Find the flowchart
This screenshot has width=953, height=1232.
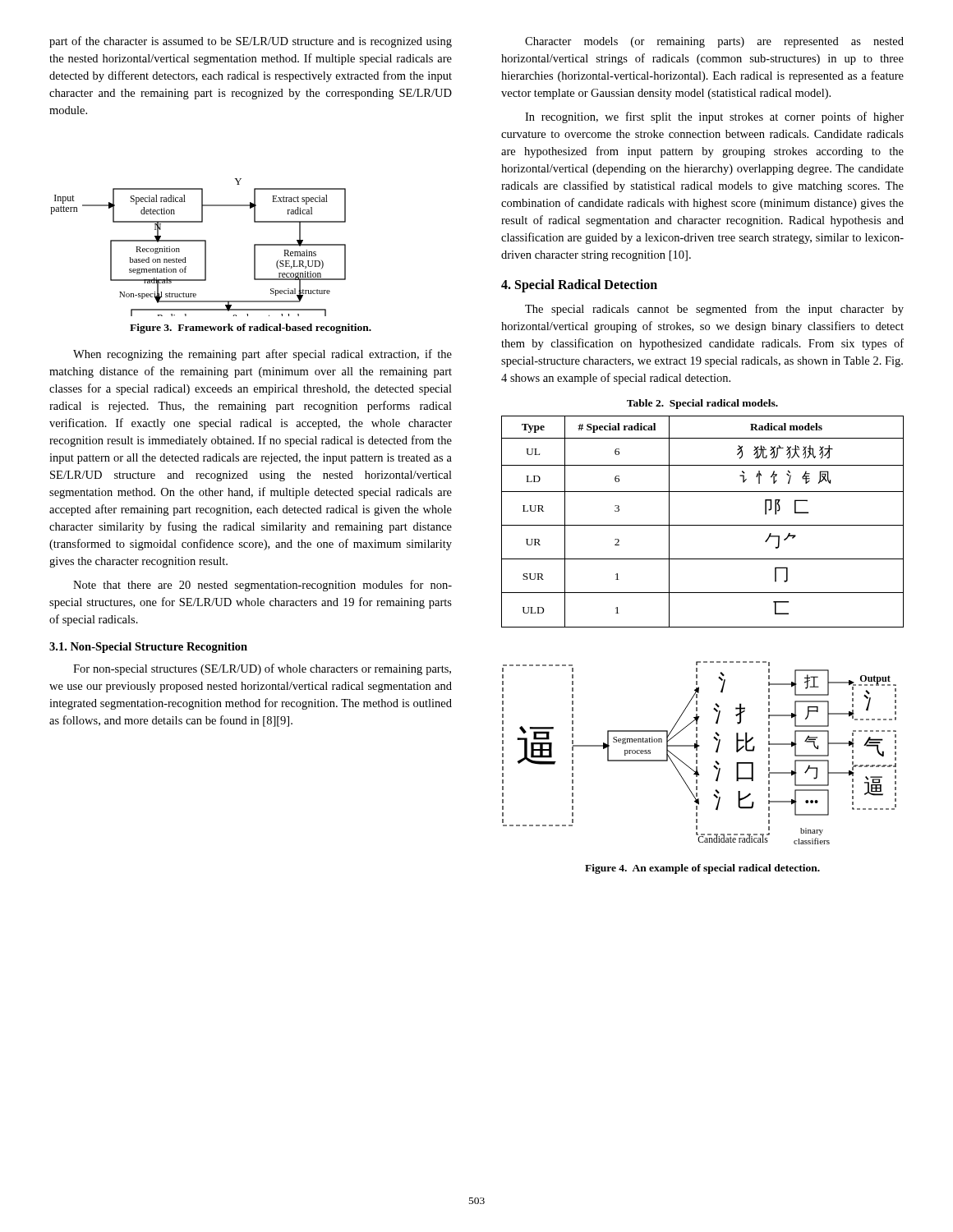251,222
